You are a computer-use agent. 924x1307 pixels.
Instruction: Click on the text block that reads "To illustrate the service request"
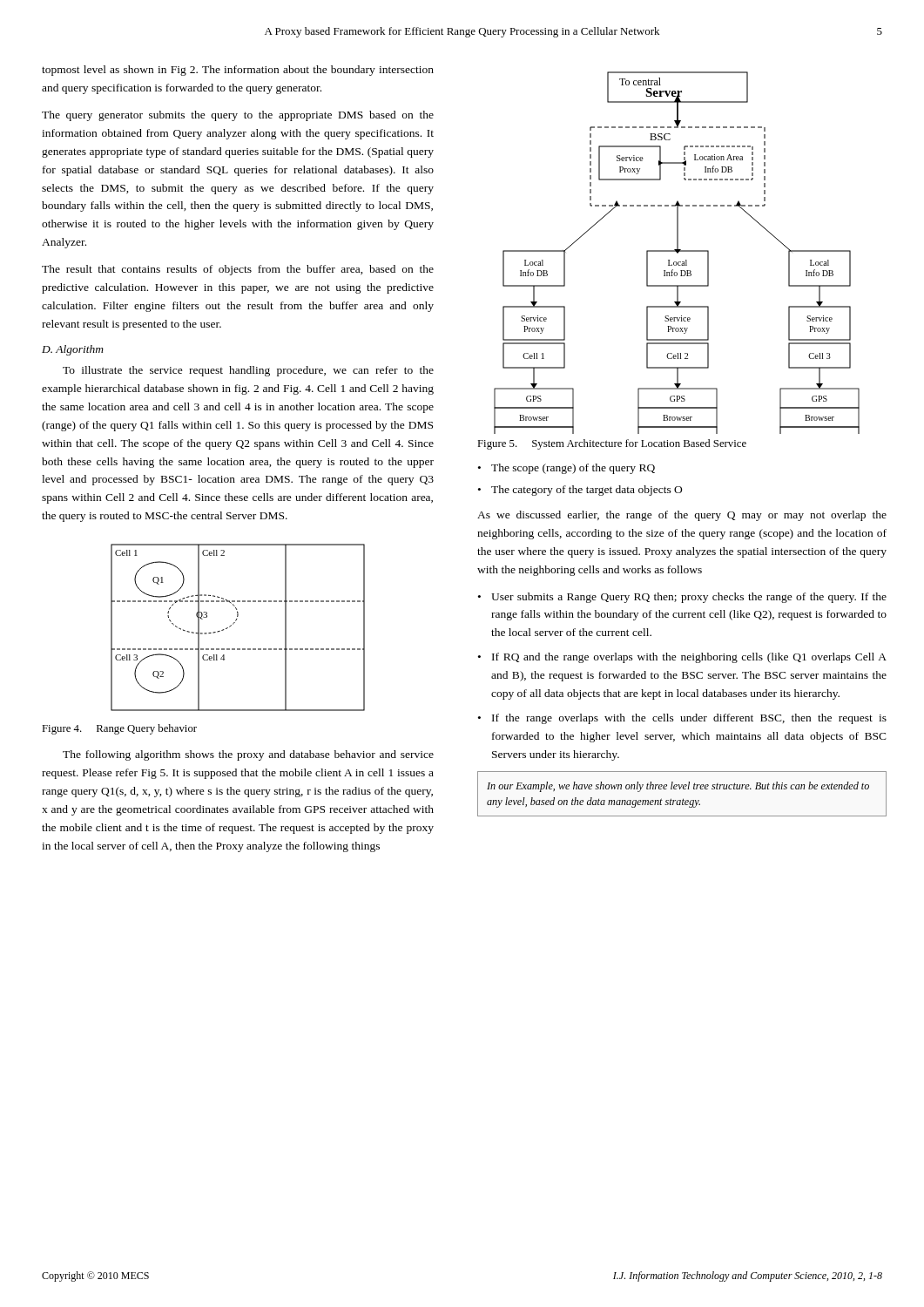[x=238, y=443]
